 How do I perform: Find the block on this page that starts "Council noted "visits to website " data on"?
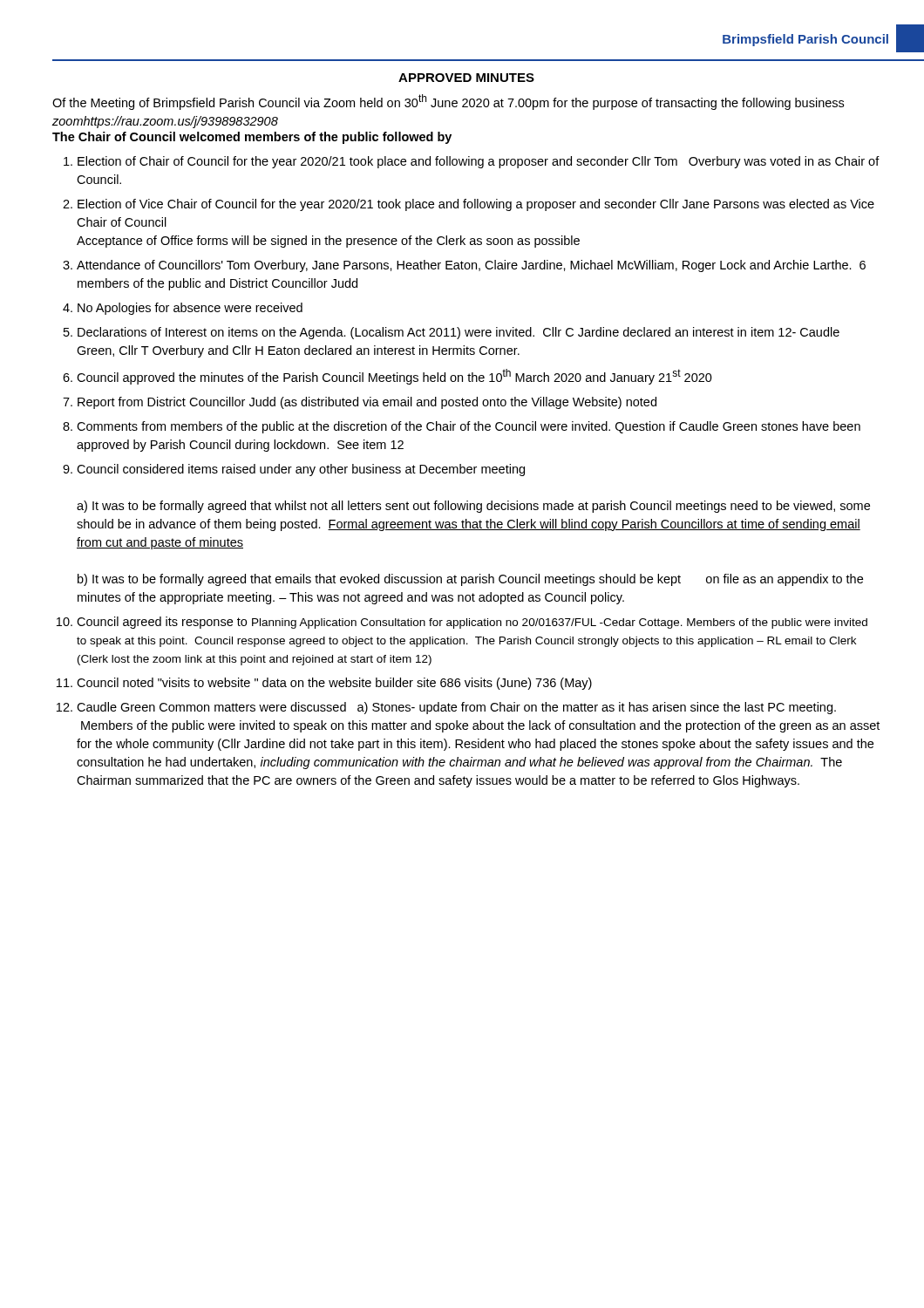334,683
